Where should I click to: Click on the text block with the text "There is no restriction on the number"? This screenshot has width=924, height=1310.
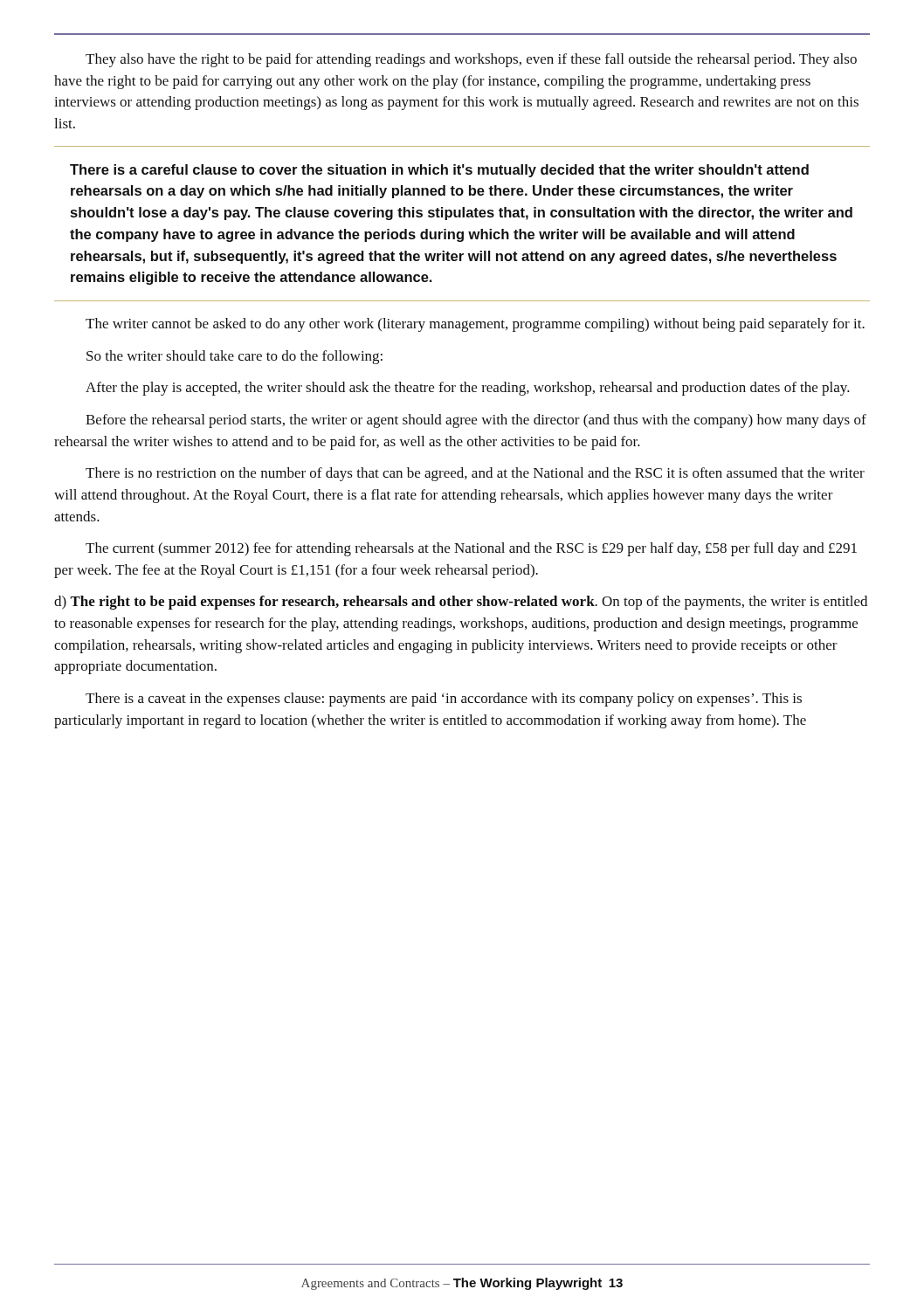point(459,495)
